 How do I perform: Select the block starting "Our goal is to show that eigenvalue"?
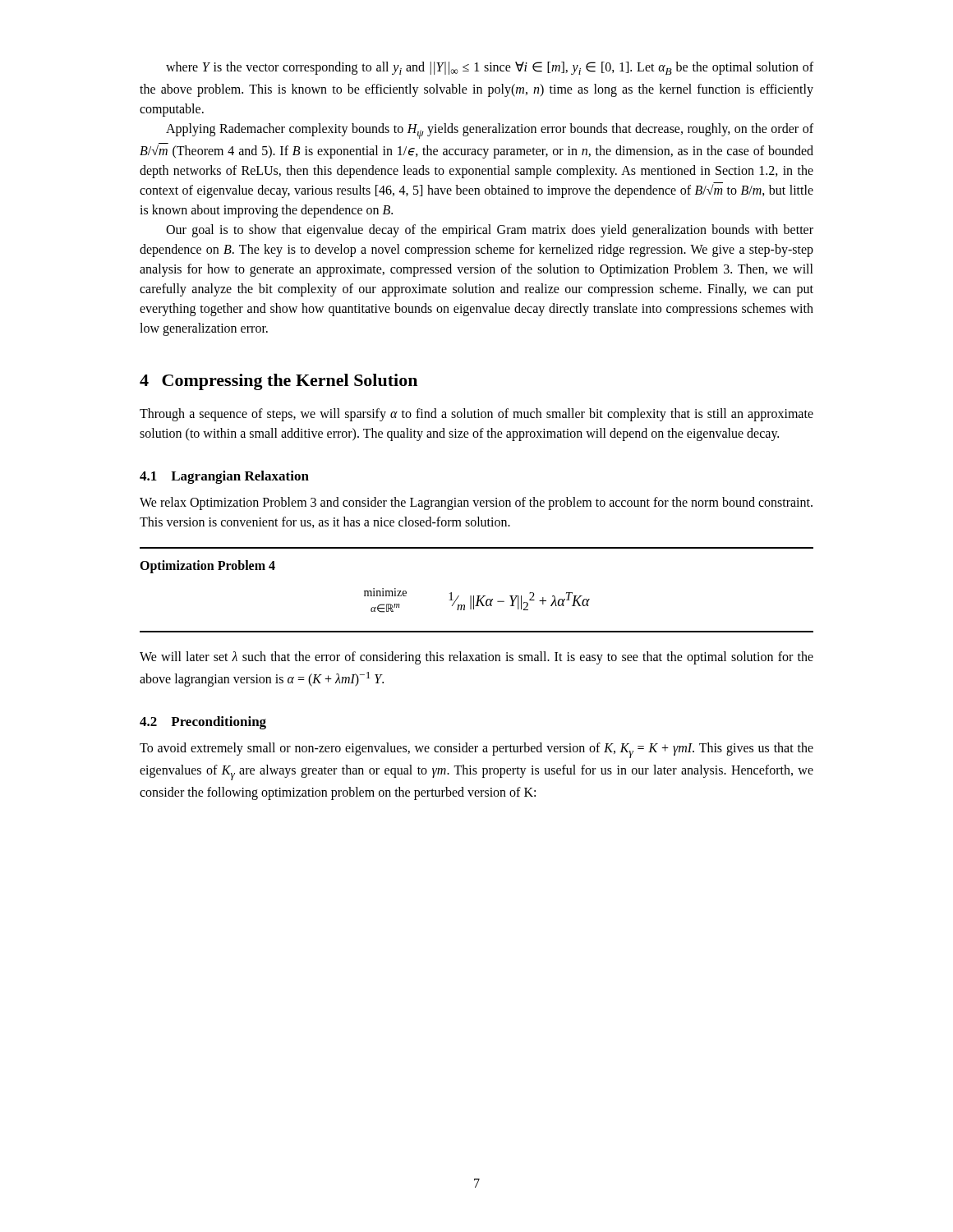coord(476,280)
